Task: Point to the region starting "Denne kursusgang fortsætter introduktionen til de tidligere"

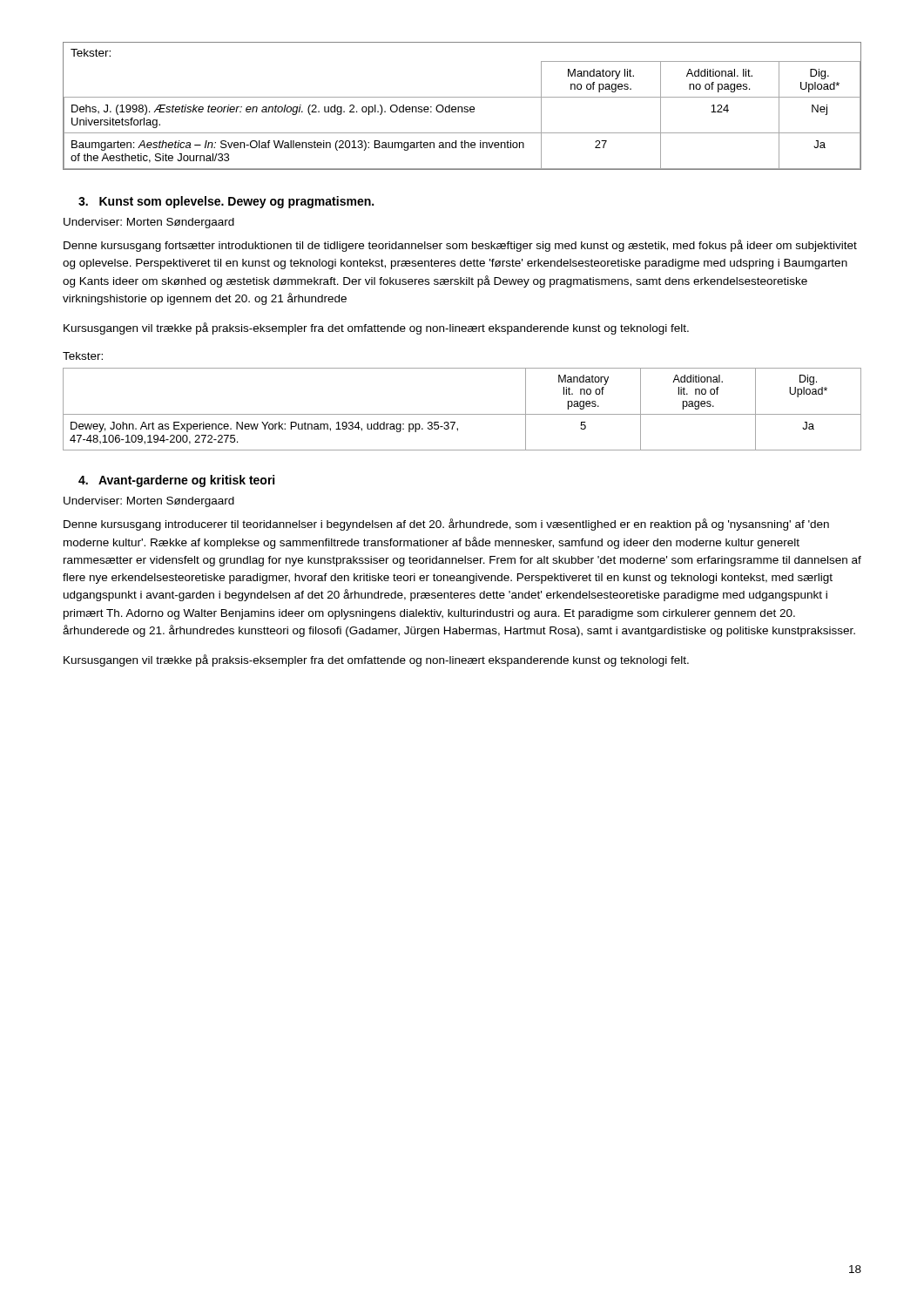Action: (x=460, y=272)
